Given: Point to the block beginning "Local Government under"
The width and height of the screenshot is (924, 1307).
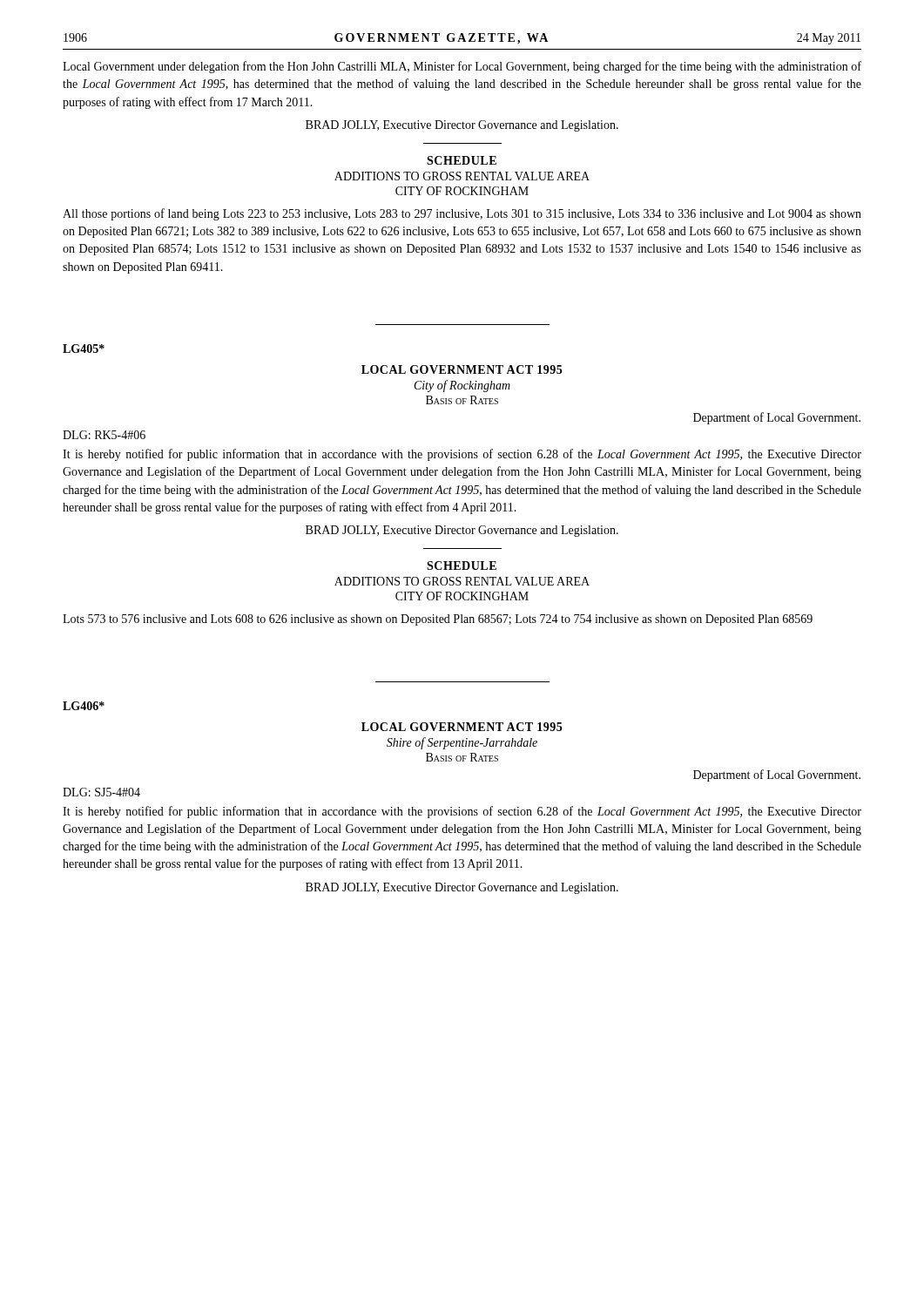Looking at the screenshot, I should [x=462, y=84].
